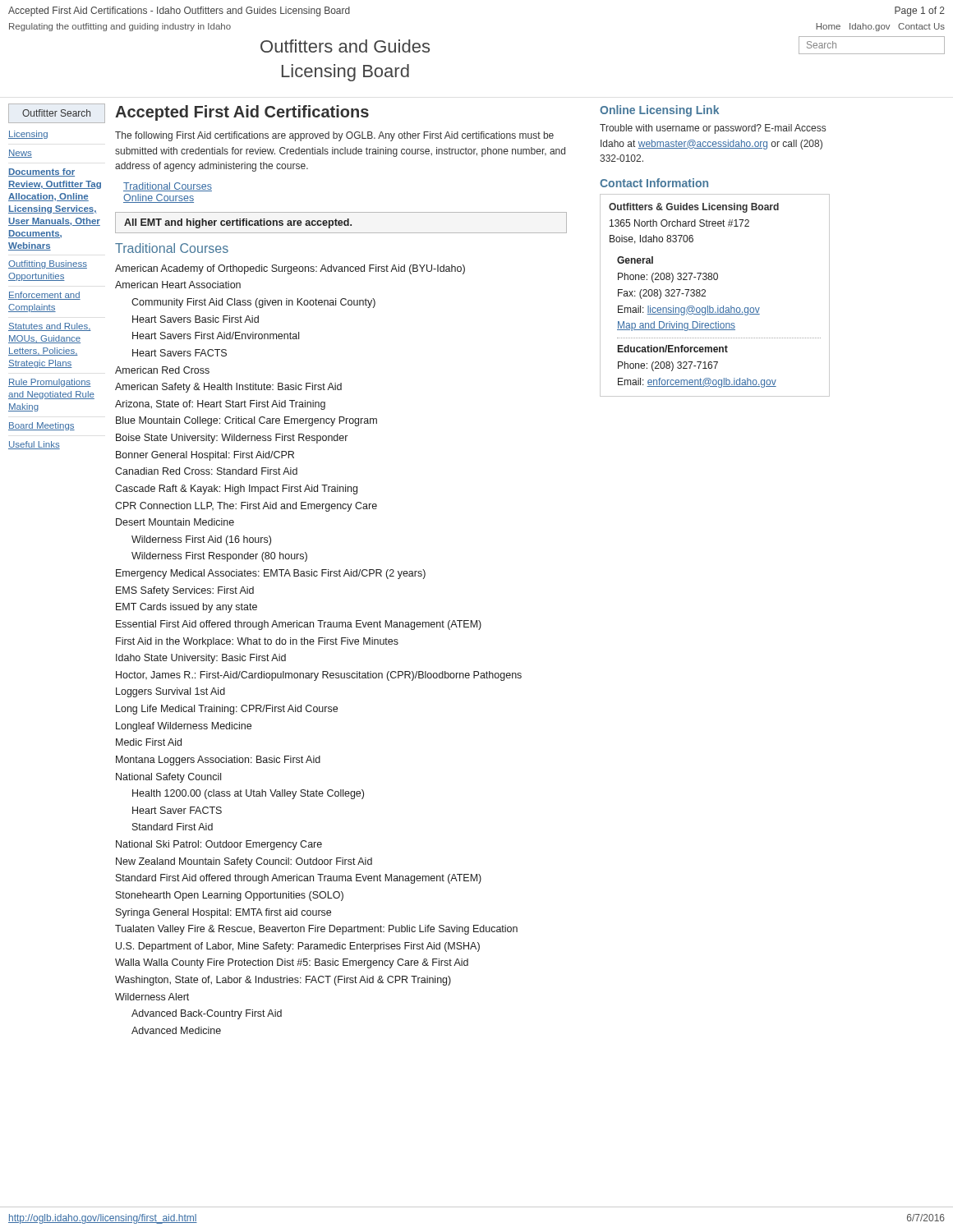Click on the list item that says "Bonner General Hospital:"
The height and width of the screenshot is (1232, 953).
(205, 455)
